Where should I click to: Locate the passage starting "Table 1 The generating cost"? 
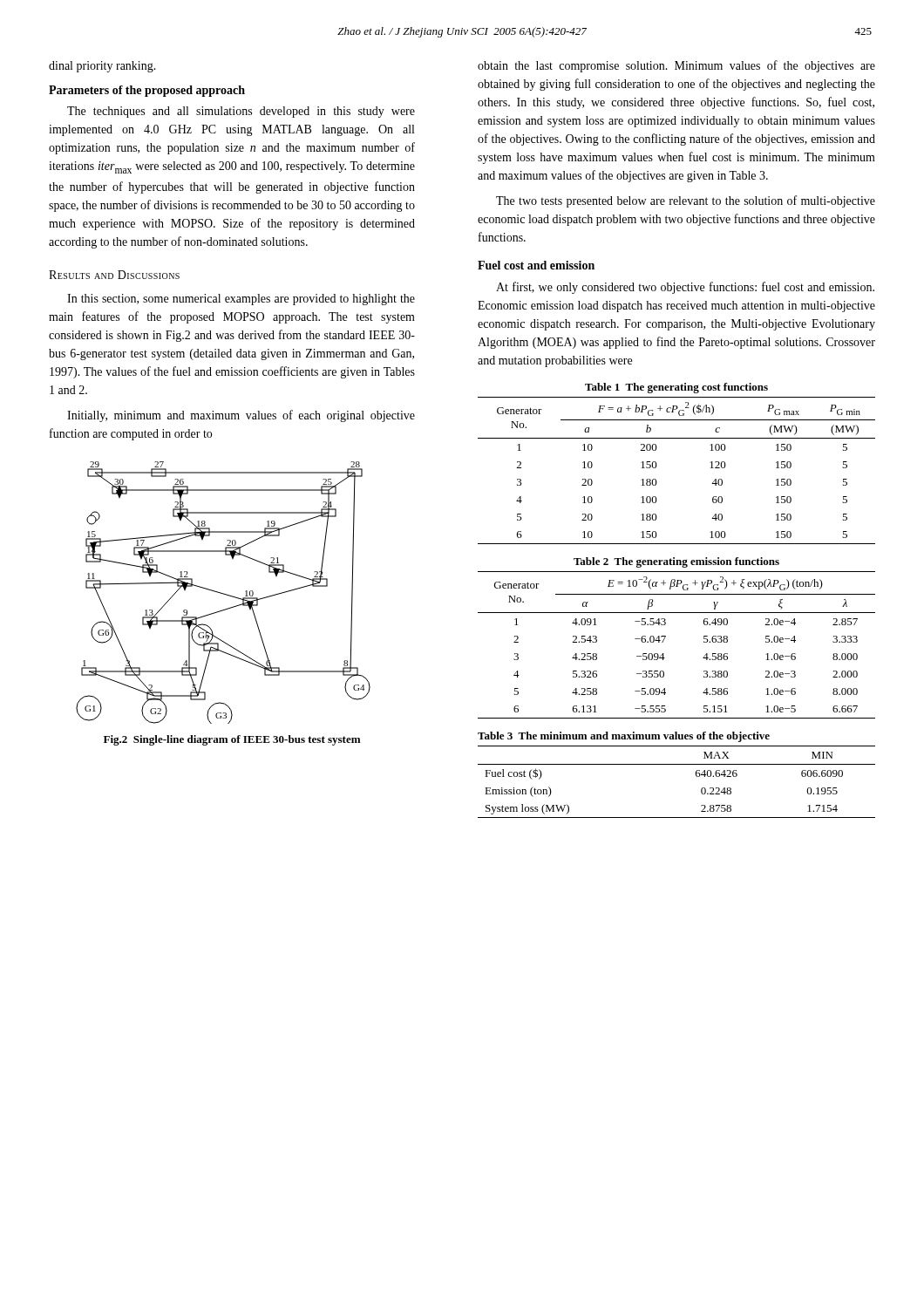pos(676,387)
